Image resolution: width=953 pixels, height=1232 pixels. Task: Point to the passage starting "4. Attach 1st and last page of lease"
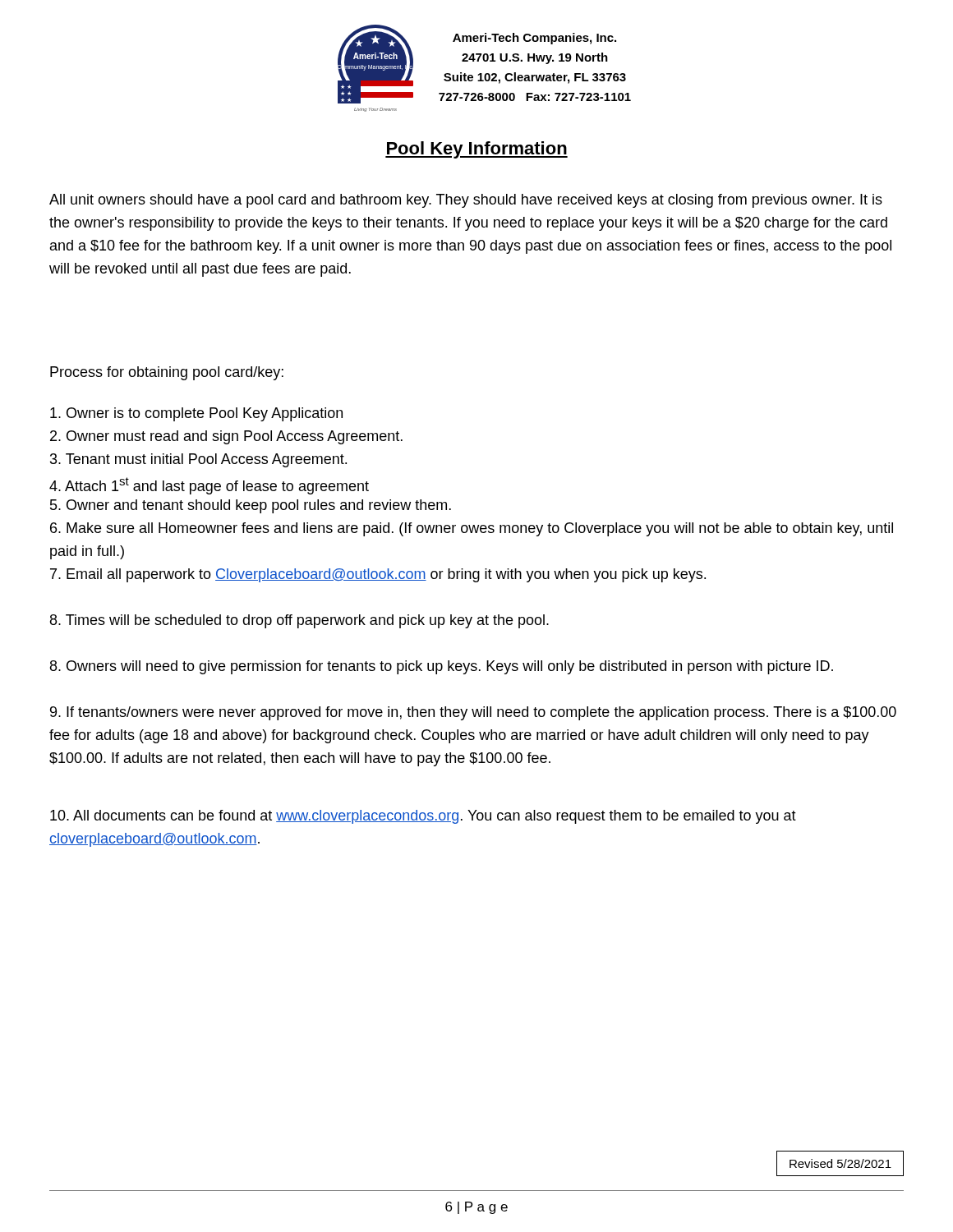tap(209, 484)
